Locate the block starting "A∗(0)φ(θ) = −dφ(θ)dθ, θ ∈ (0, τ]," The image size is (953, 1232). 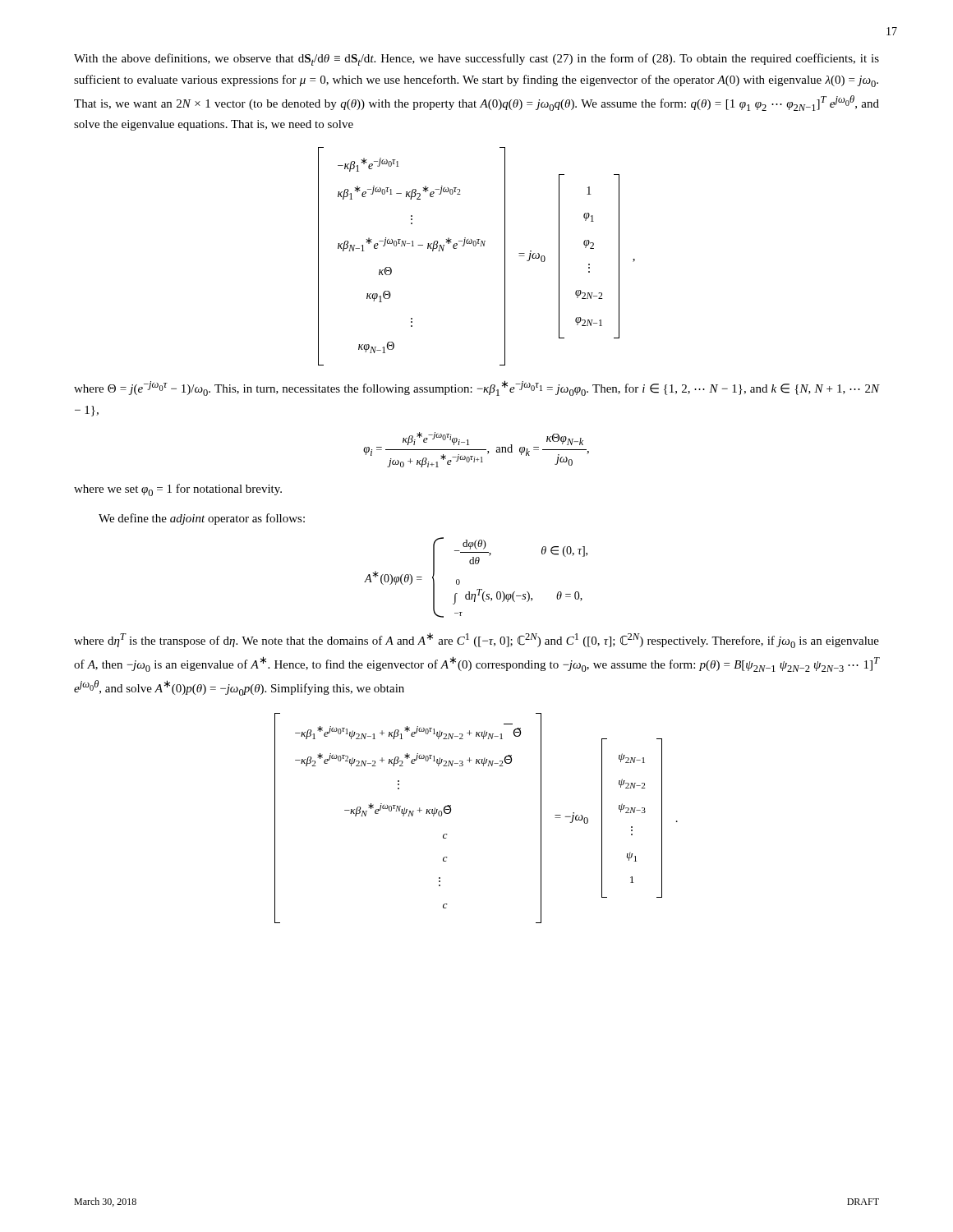(x=476, y=577)
